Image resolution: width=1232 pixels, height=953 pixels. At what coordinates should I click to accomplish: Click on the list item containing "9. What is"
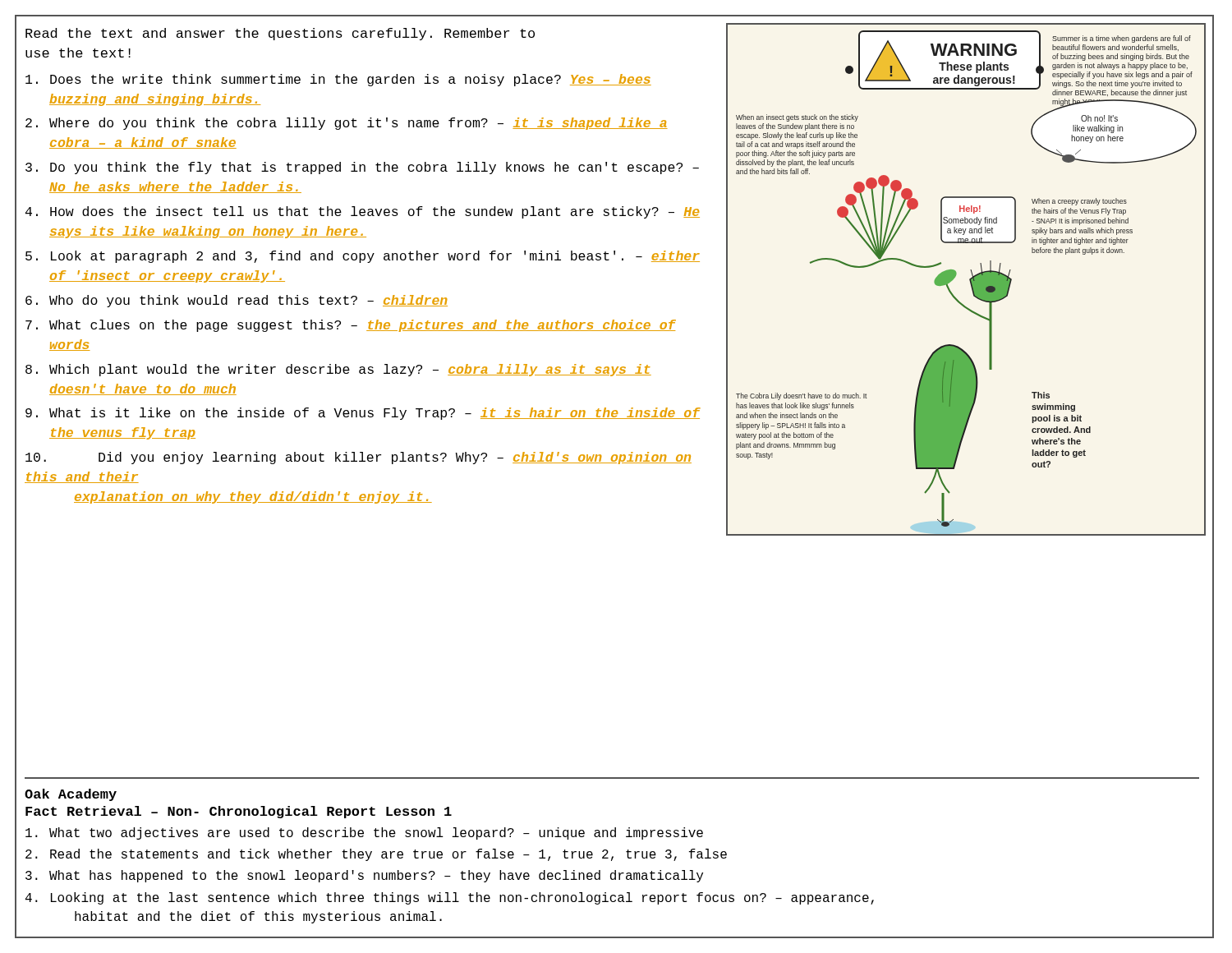(x=362, y=423)
